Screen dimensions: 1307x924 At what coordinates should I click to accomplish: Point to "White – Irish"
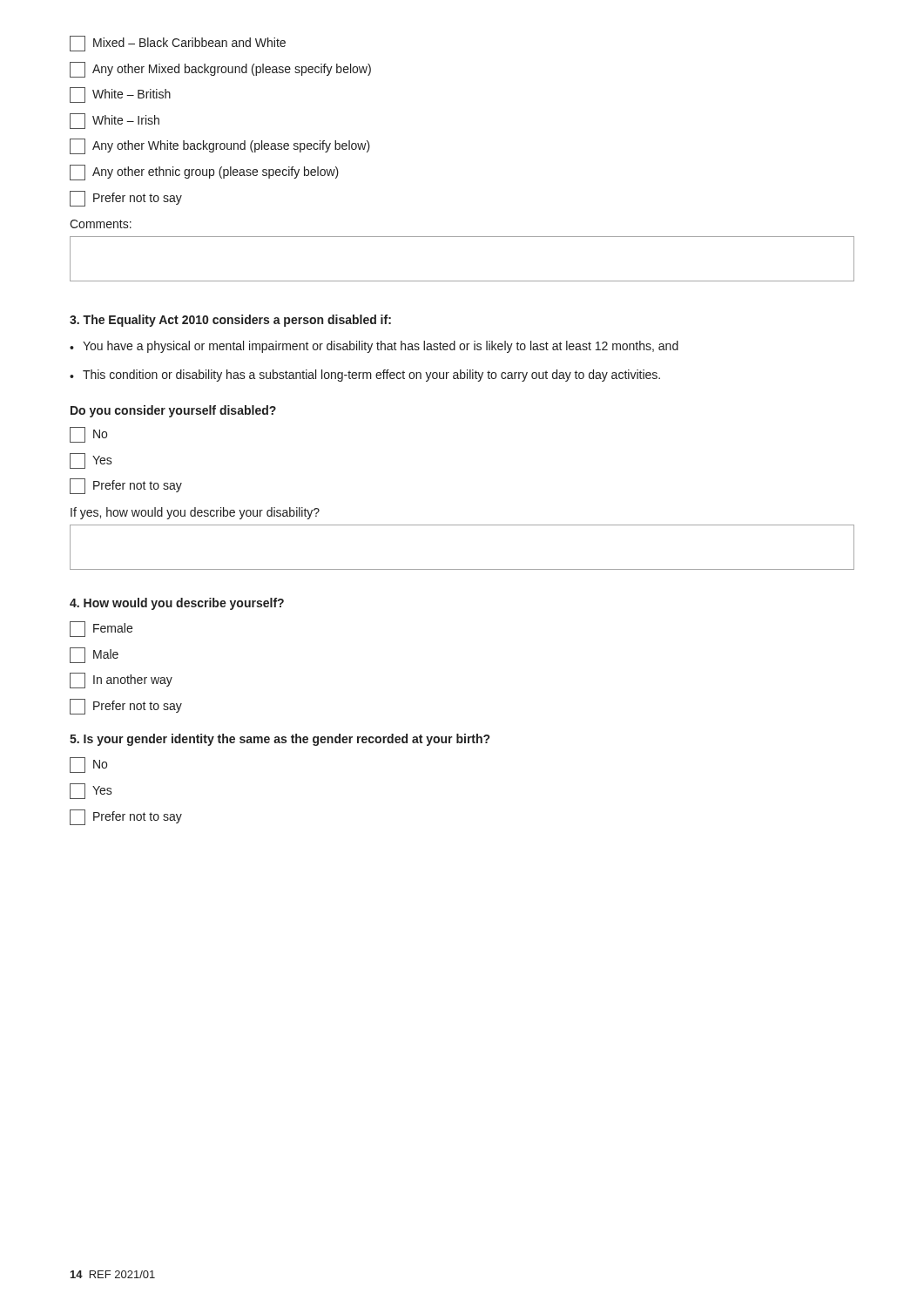(115, 121)
